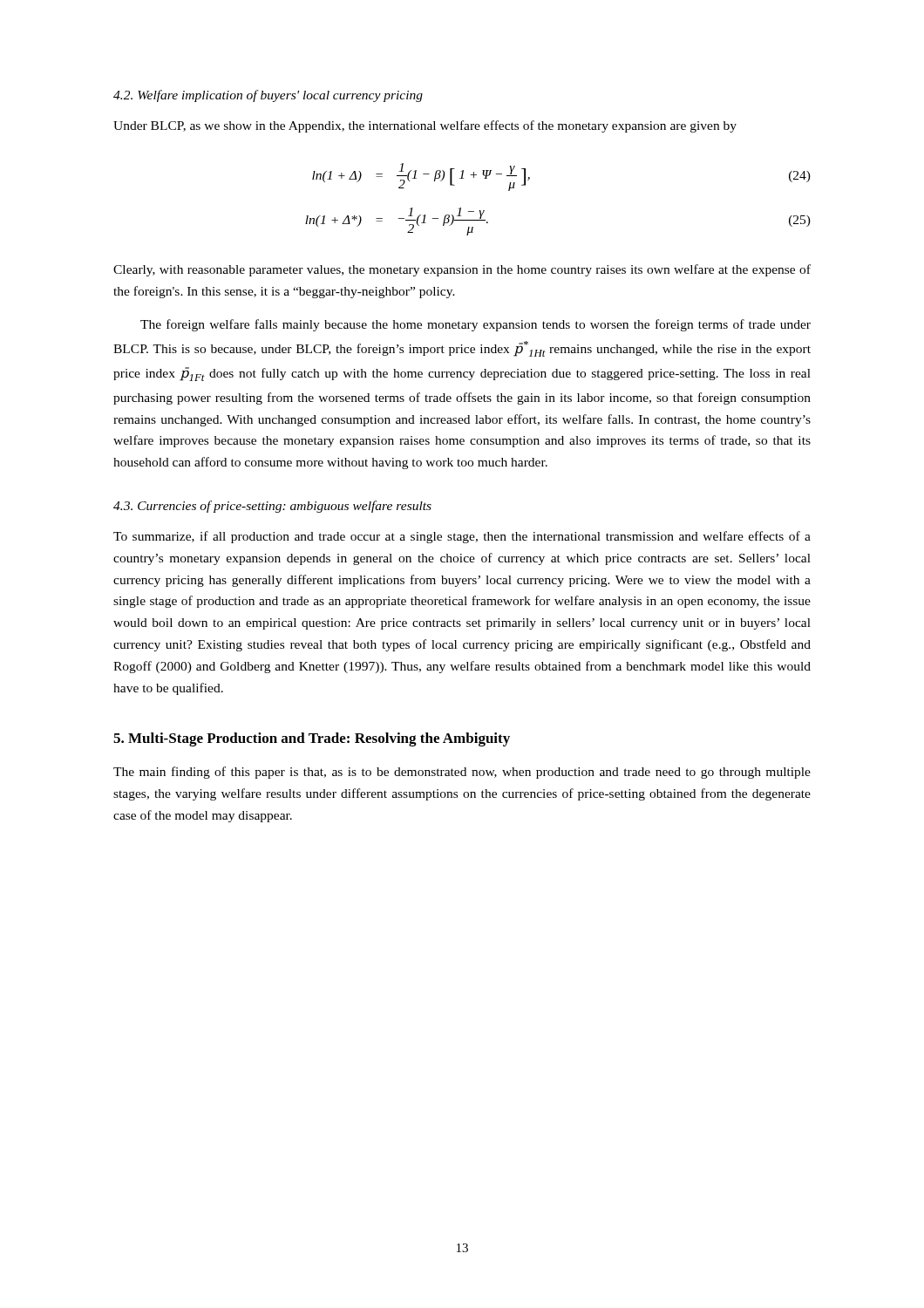This screenshot has height=1308, width=924.
Task: Locate the formula containing "ln(1 + Δ) ="
Action: click(x=462, y=198)
